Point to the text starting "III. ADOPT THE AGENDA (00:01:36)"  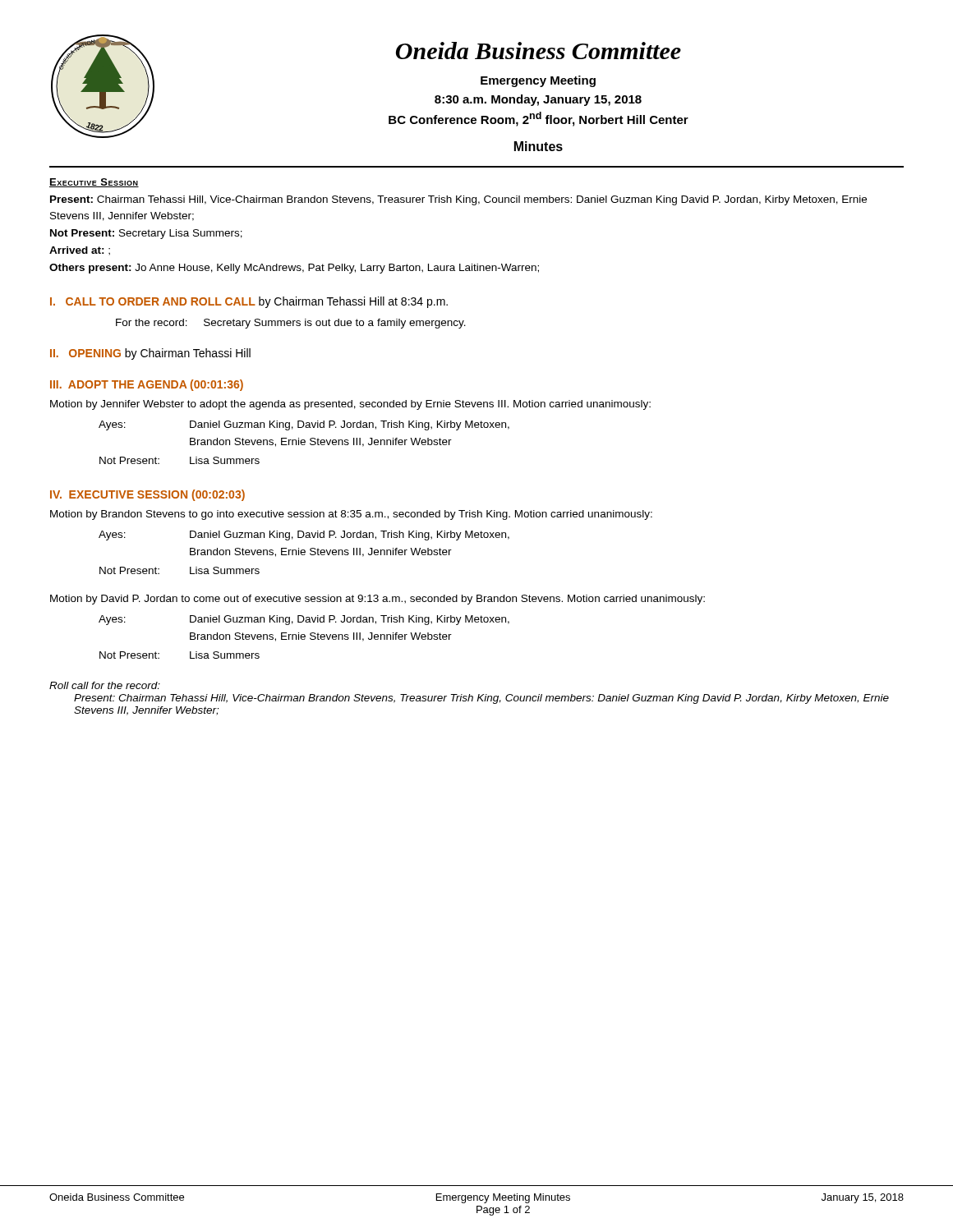146,384
